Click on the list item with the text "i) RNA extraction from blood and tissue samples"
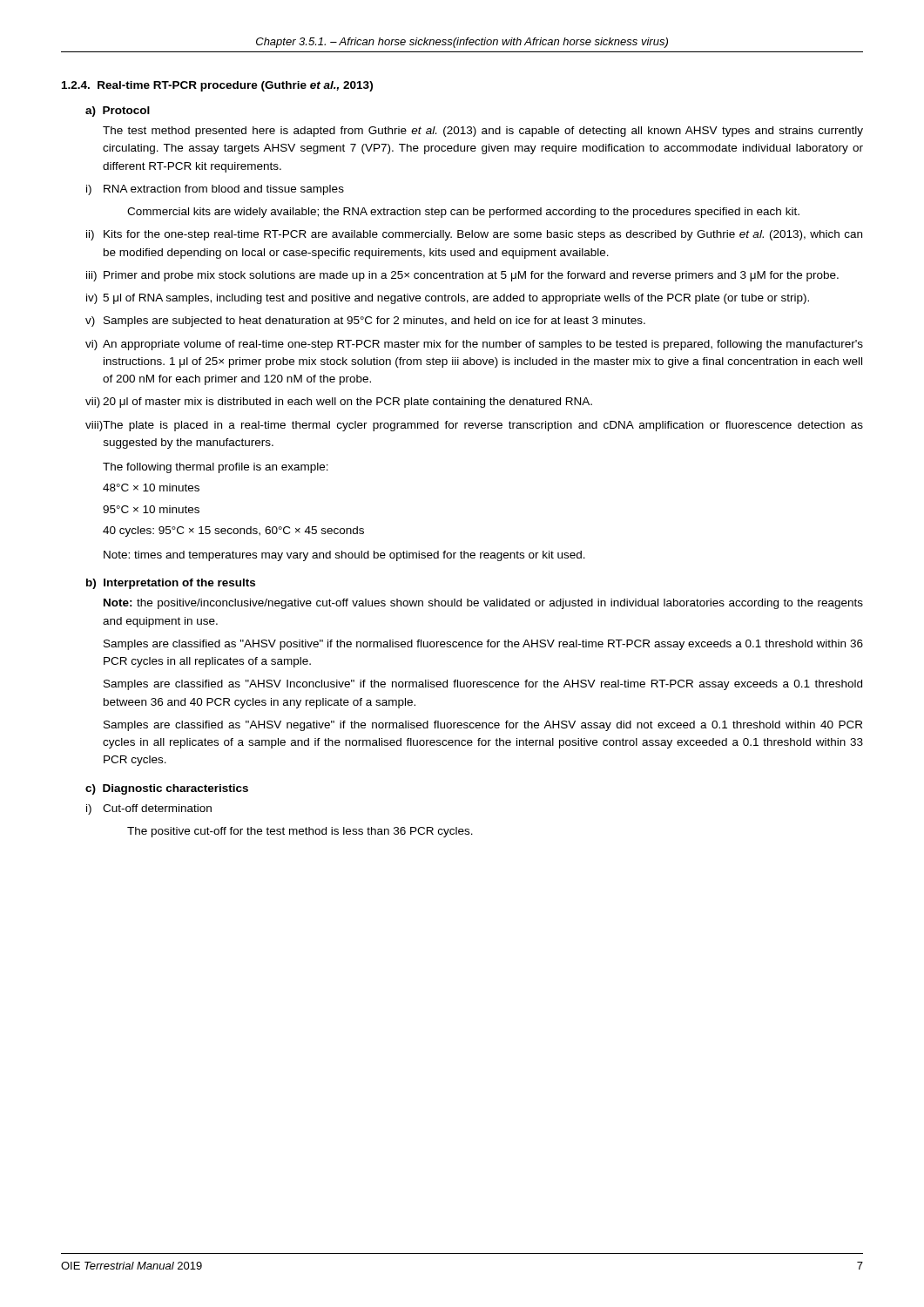The image size is (924, 1307). 215,190
